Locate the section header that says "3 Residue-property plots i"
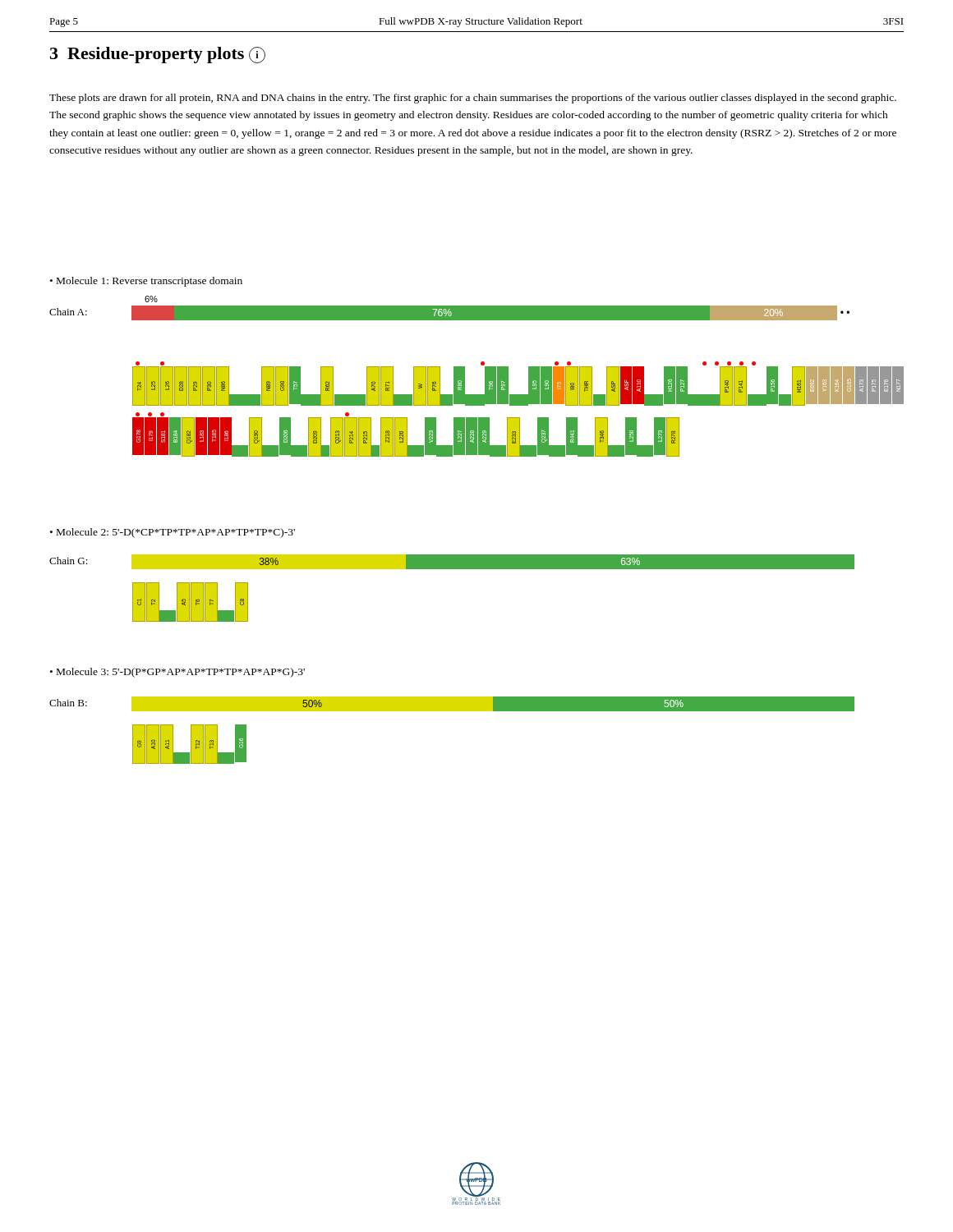 [x=157, y=53]
